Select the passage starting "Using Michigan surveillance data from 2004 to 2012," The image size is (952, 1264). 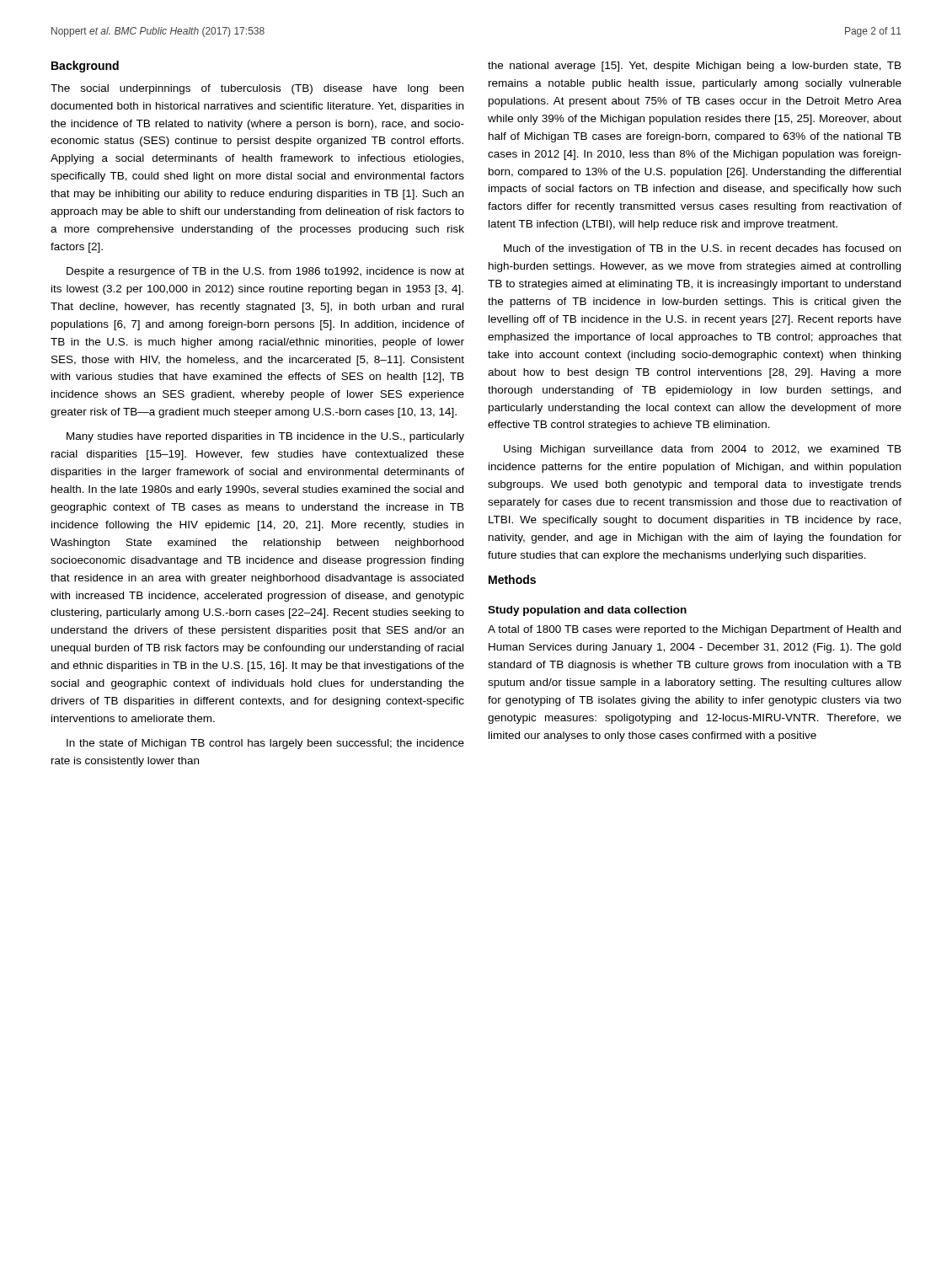(x=695, y=503)
